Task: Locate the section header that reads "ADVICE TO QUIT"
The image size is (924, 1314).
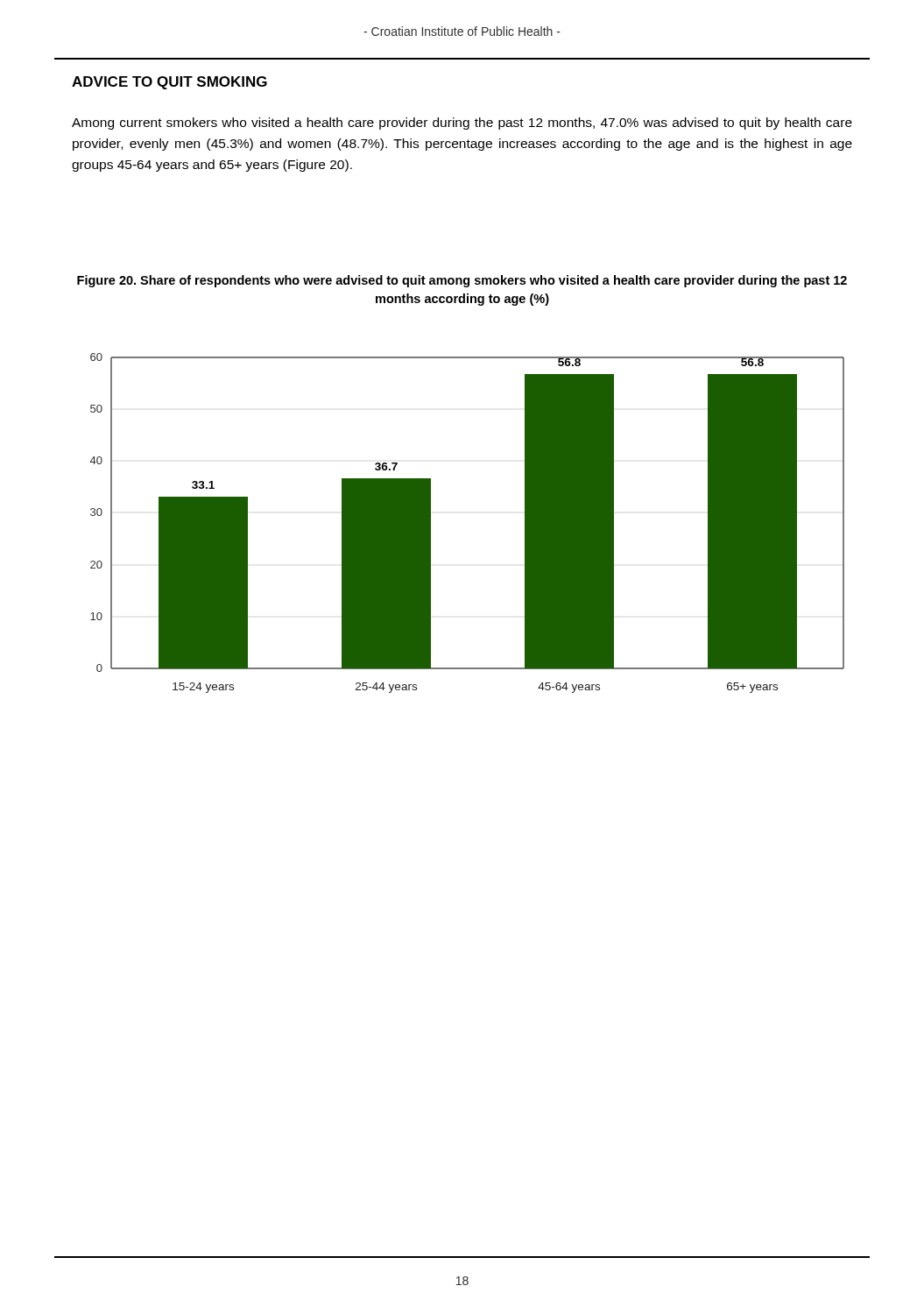Action: pos(170,82)
